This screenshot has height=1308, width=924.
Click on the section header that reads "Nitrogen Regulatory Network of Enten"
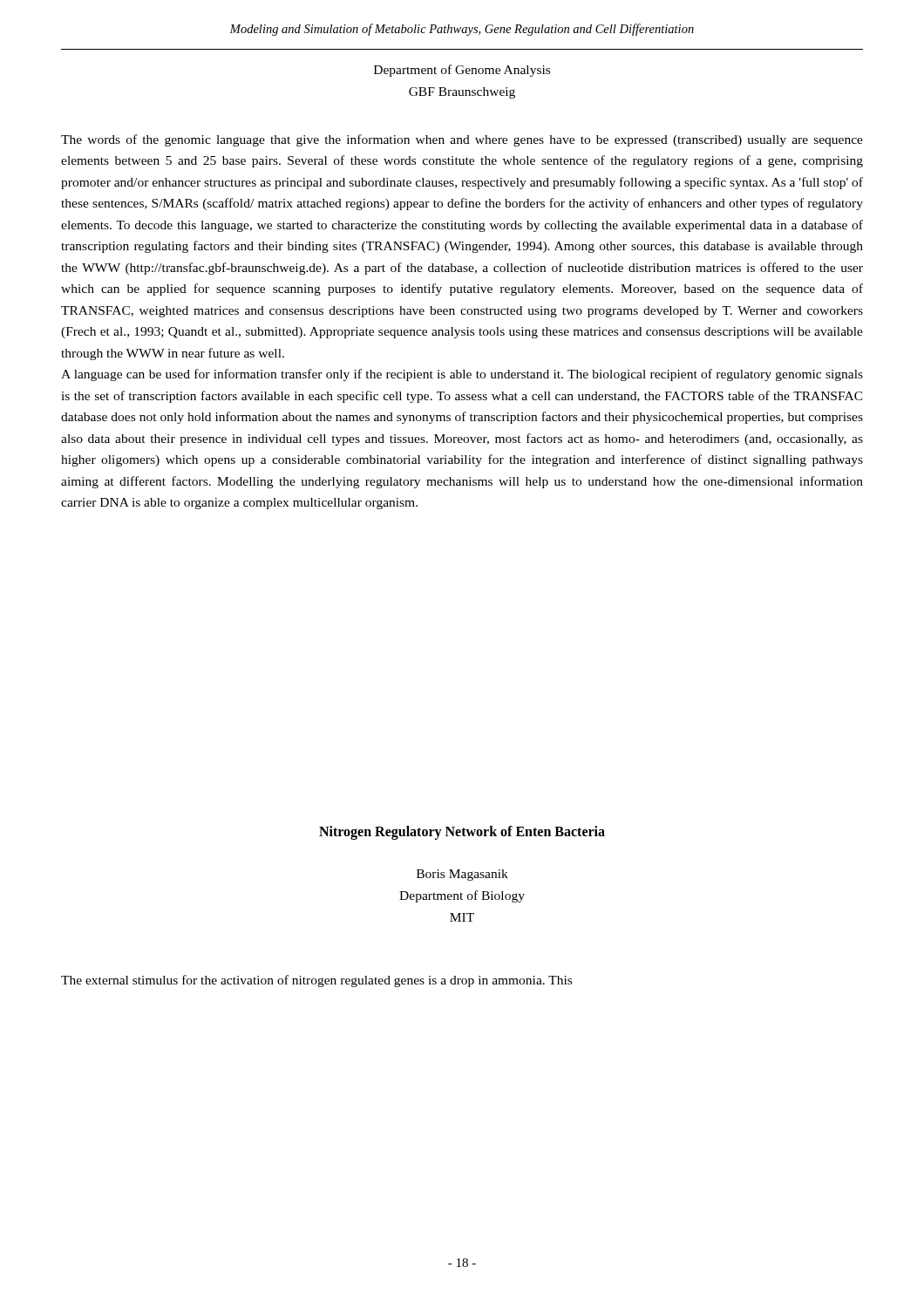(x=462, y=831)
